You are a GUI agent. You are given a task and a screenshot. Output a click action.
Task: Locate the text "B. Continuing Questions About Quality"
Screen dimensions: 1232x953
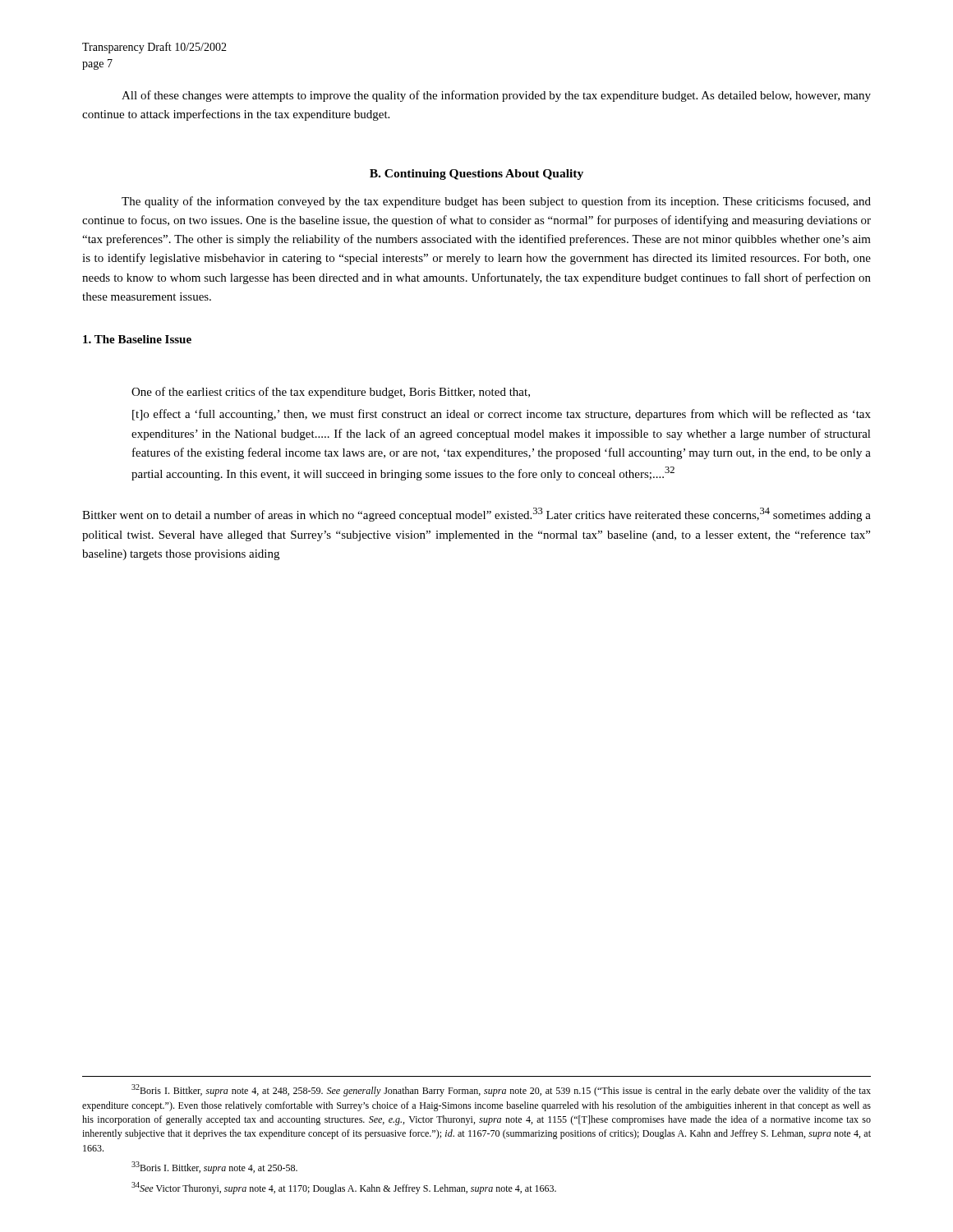click(476, 173)
